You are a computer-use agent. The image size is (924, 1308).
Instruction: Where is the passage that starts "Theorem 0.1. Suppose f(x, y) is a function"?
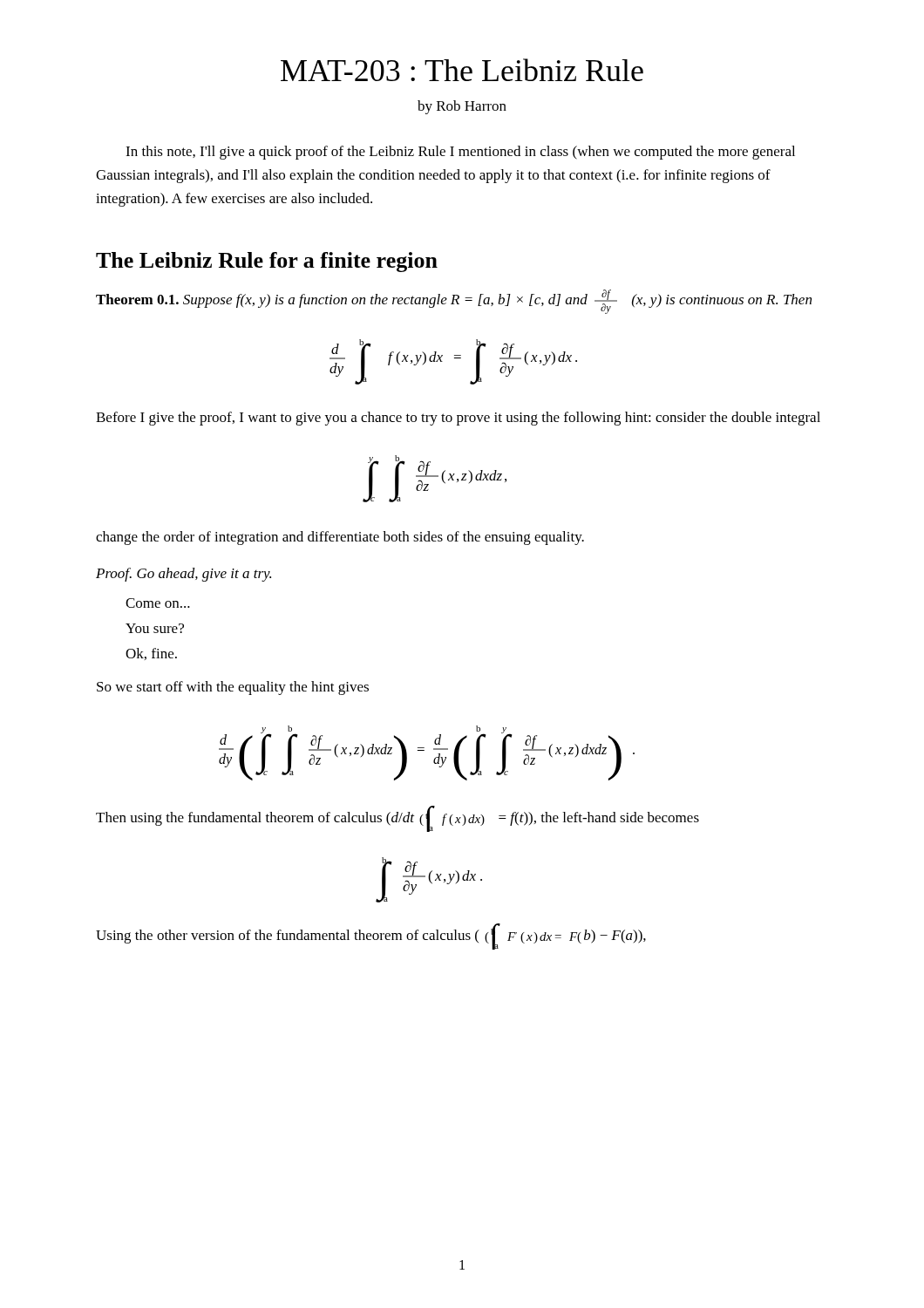pos(454,301)
